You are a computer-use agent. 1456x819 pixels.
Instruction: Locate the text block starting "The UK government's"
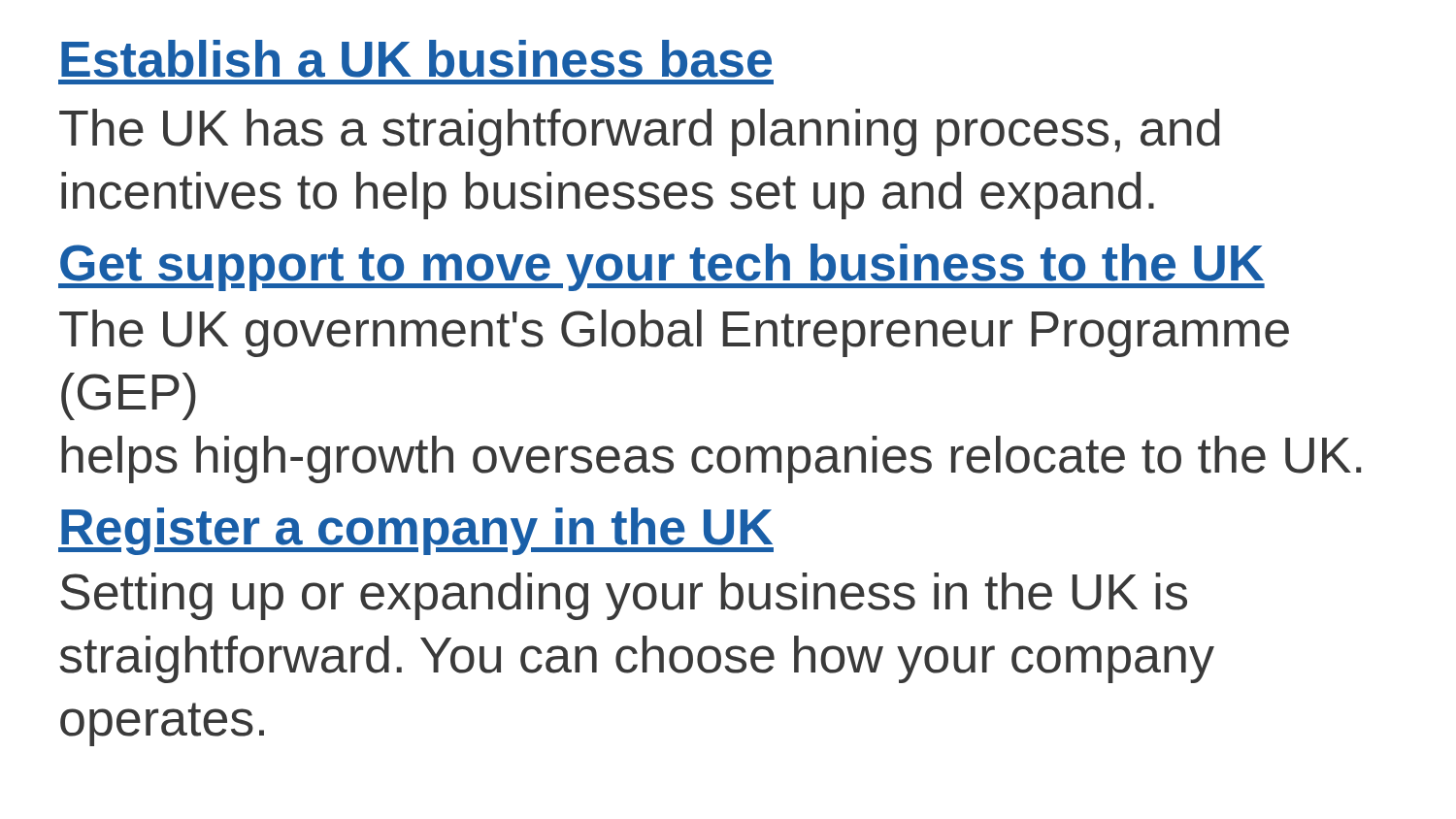pyautogui.click(x=674, y=333)
